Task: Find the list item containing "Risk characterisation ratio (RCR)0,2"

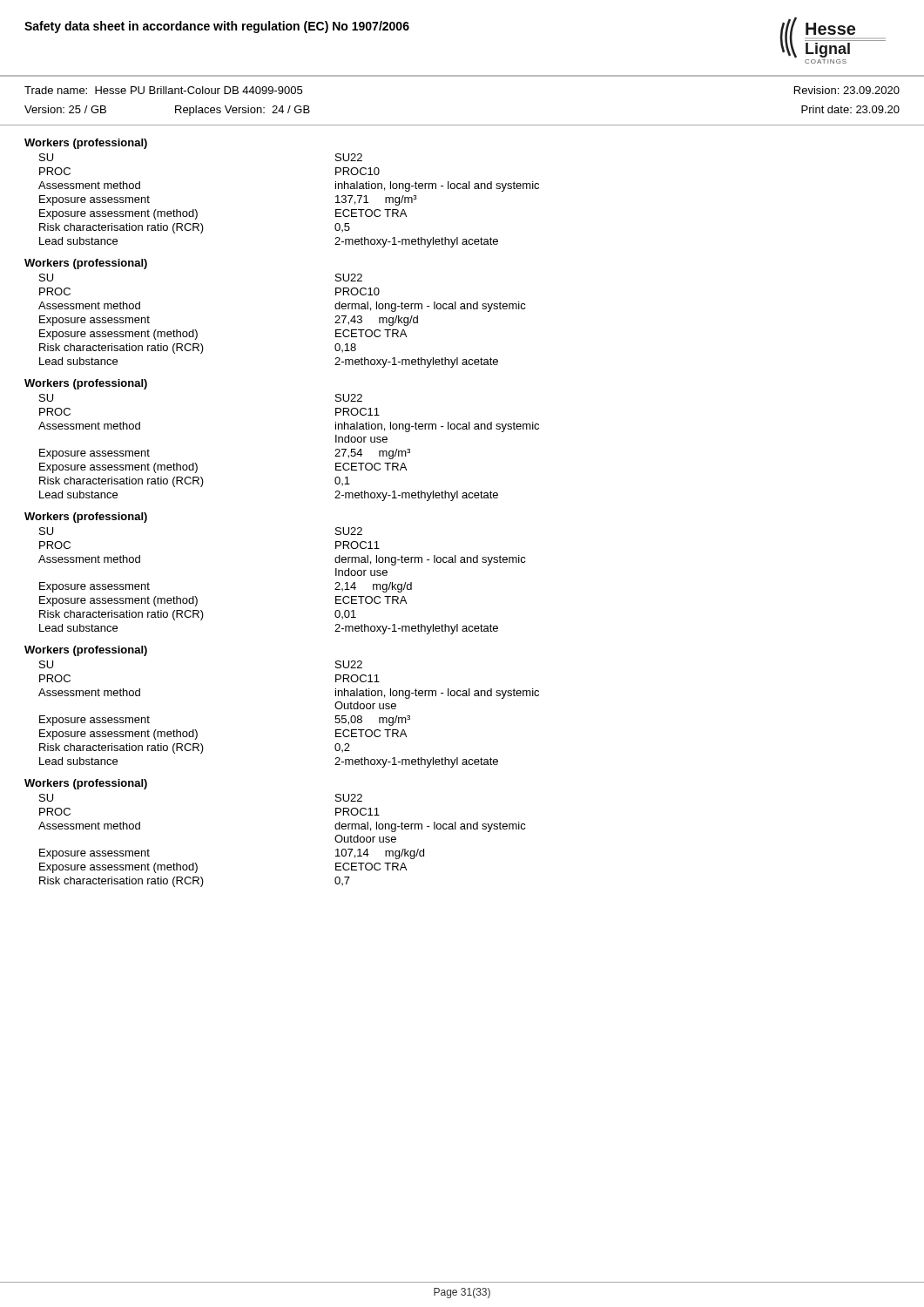Action: pos(194,747)
